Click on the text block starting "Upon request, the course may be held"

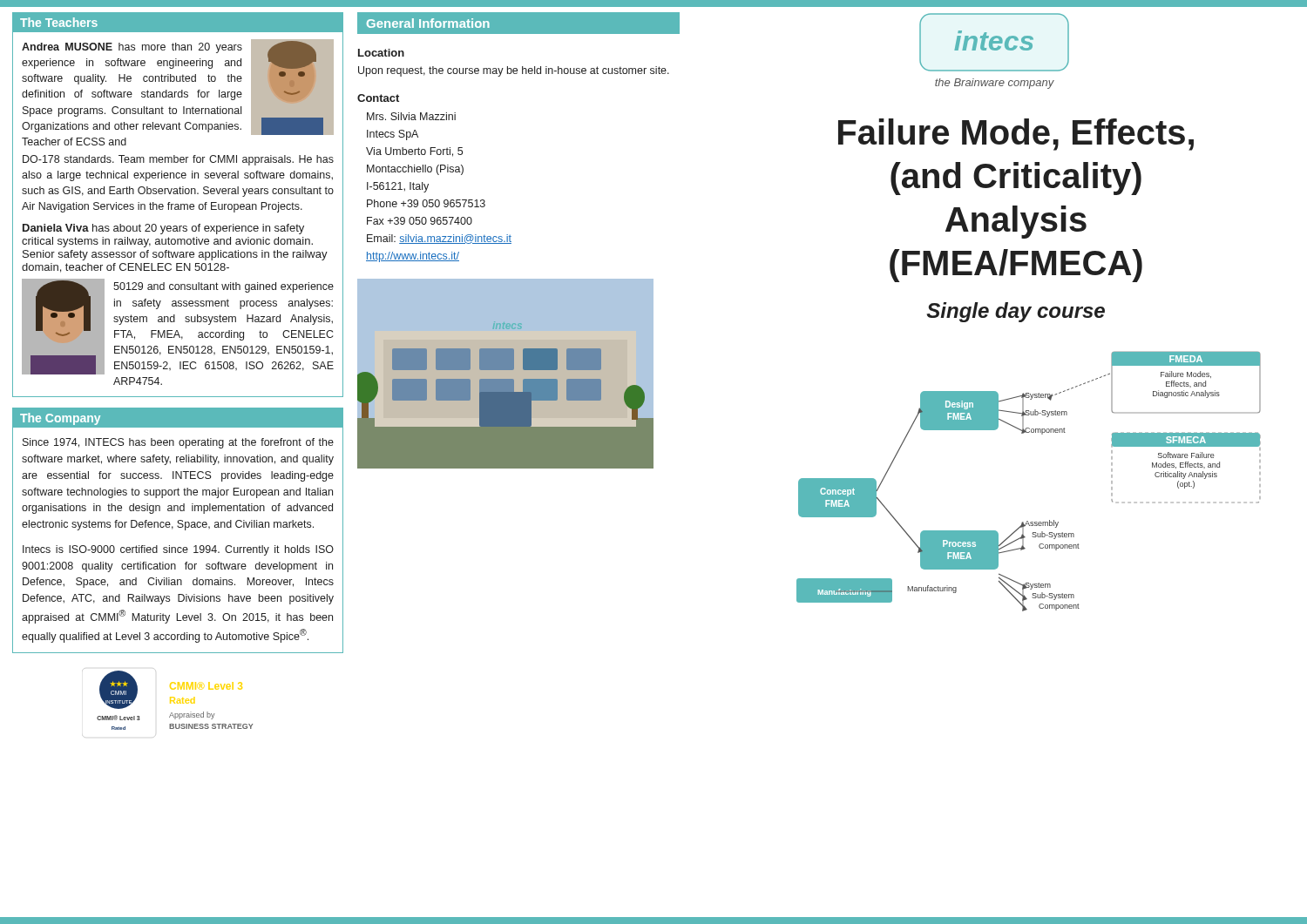tap(513, 71)
